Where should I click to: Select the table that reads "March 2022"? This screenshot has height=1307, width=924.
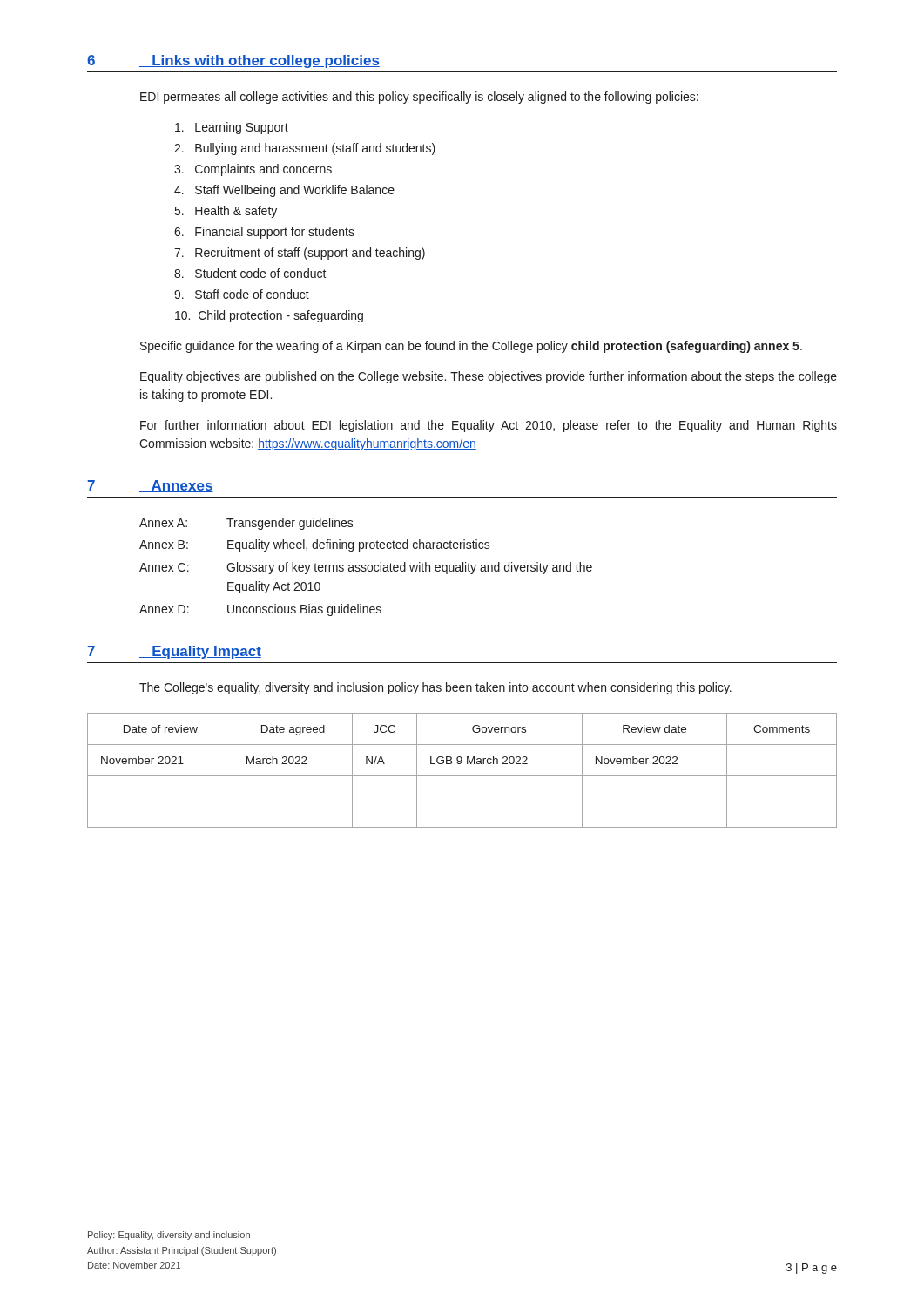click(x=462, y=770)
